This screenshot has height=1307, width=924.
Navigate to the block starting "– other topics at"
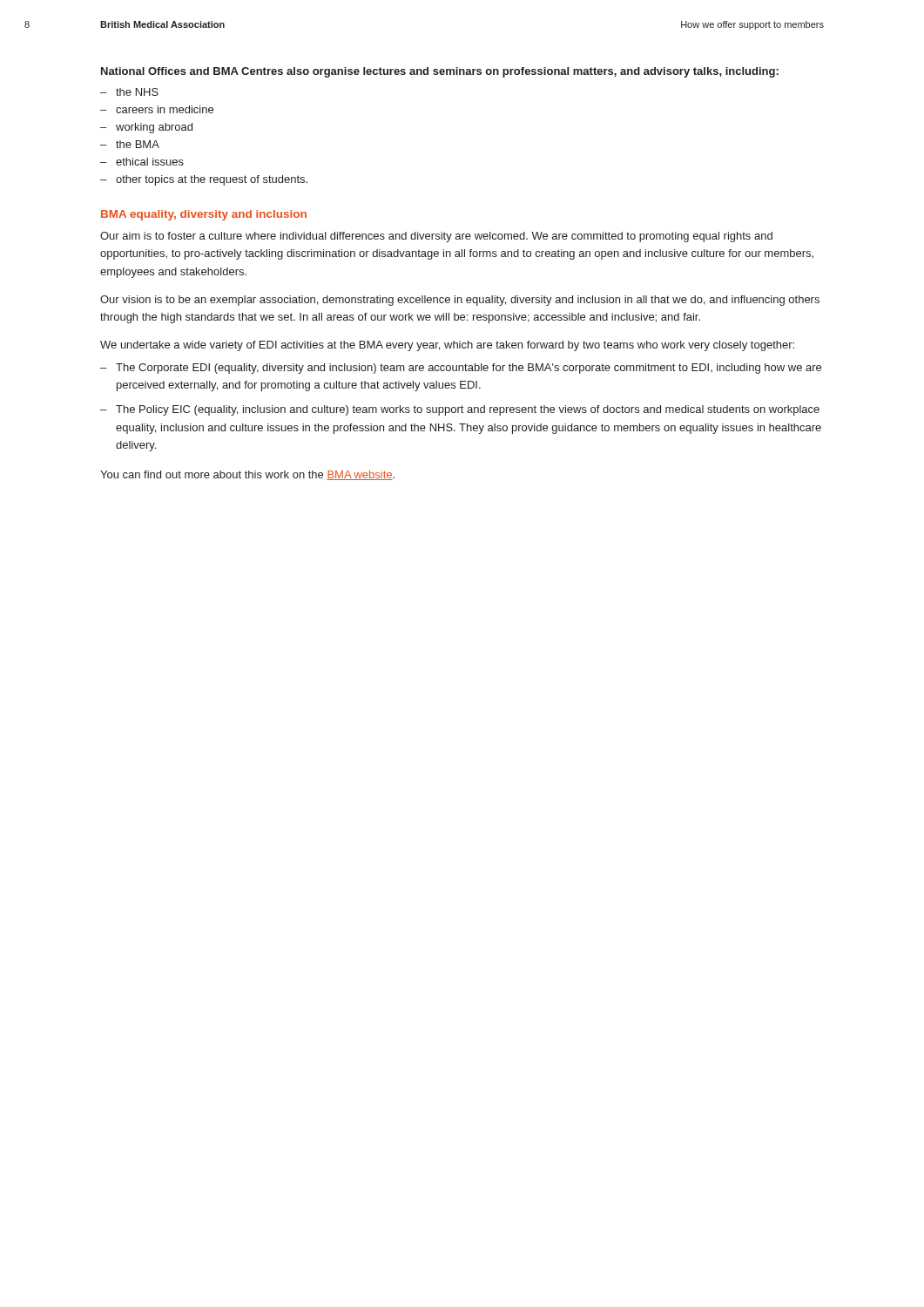point(204,180)
